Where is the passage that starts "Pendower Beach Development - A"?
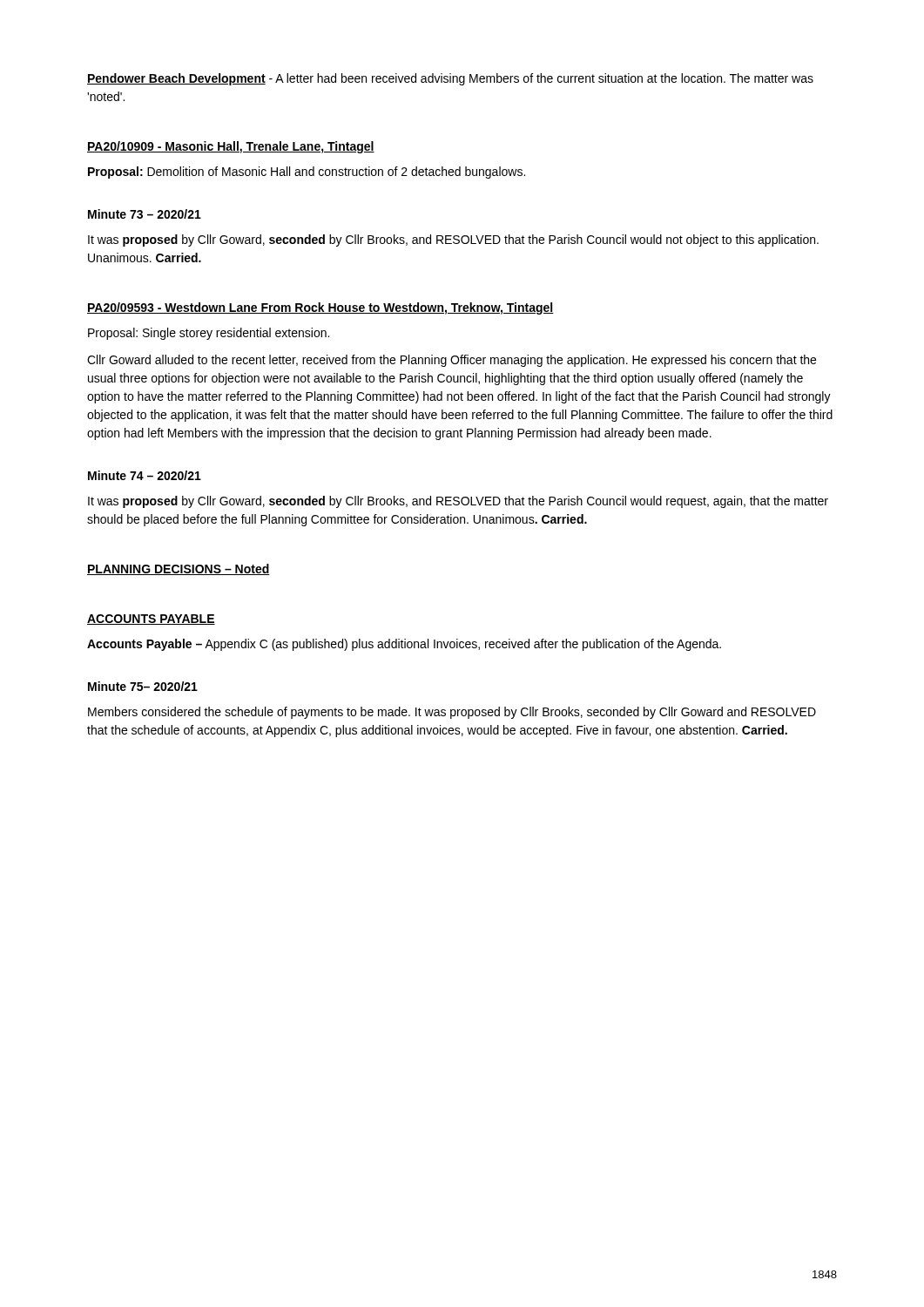 click(462, 88)
